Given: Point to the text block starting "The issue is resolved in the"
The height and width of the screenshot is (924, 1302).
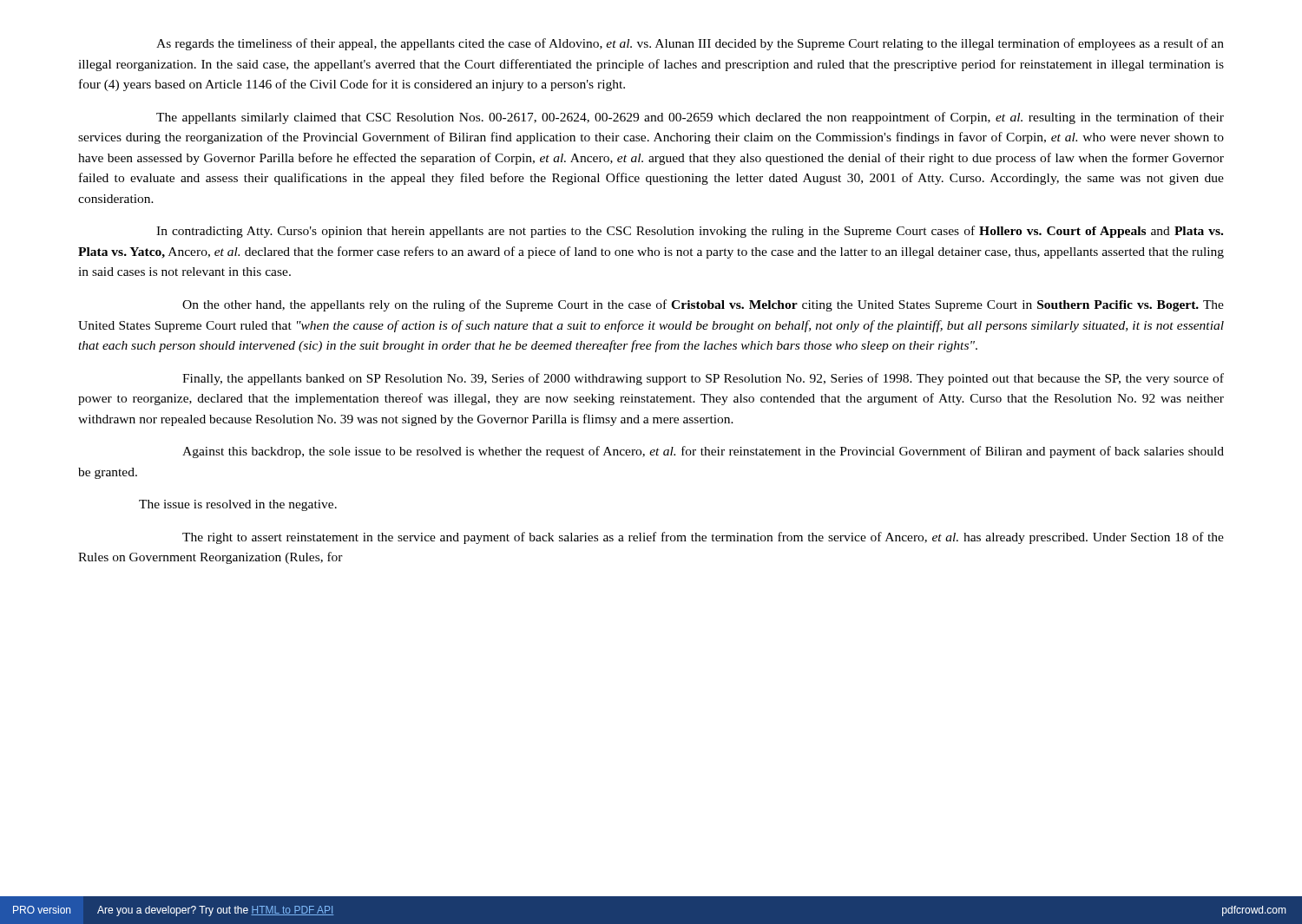Looking at the screenshot, I should tap(238, 504).
